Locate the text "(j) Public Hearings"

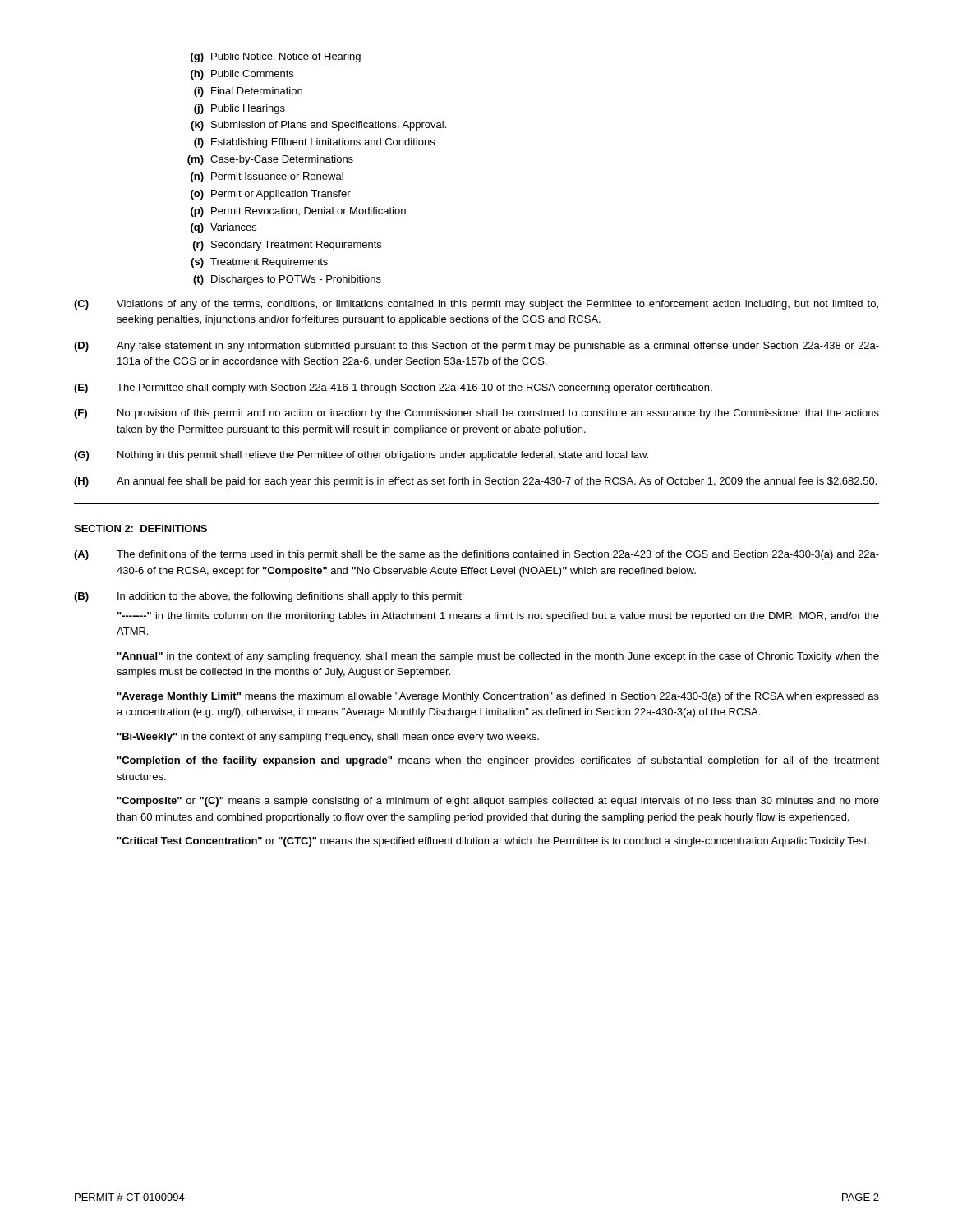[x=239, y=109]
